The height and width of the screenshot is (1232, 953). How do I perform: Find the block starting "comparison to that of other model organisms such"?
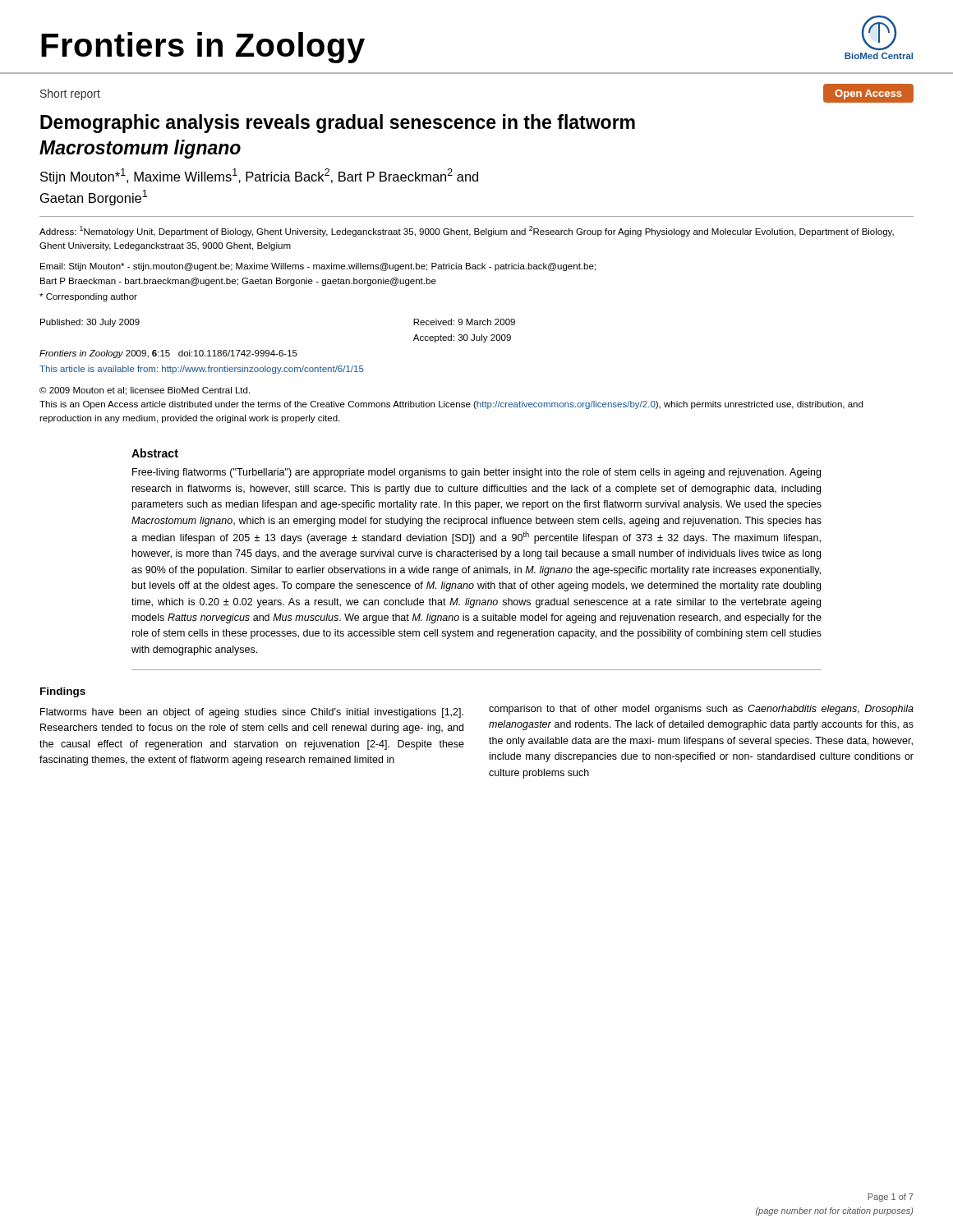pyautogui.click(x=701, y=741)
